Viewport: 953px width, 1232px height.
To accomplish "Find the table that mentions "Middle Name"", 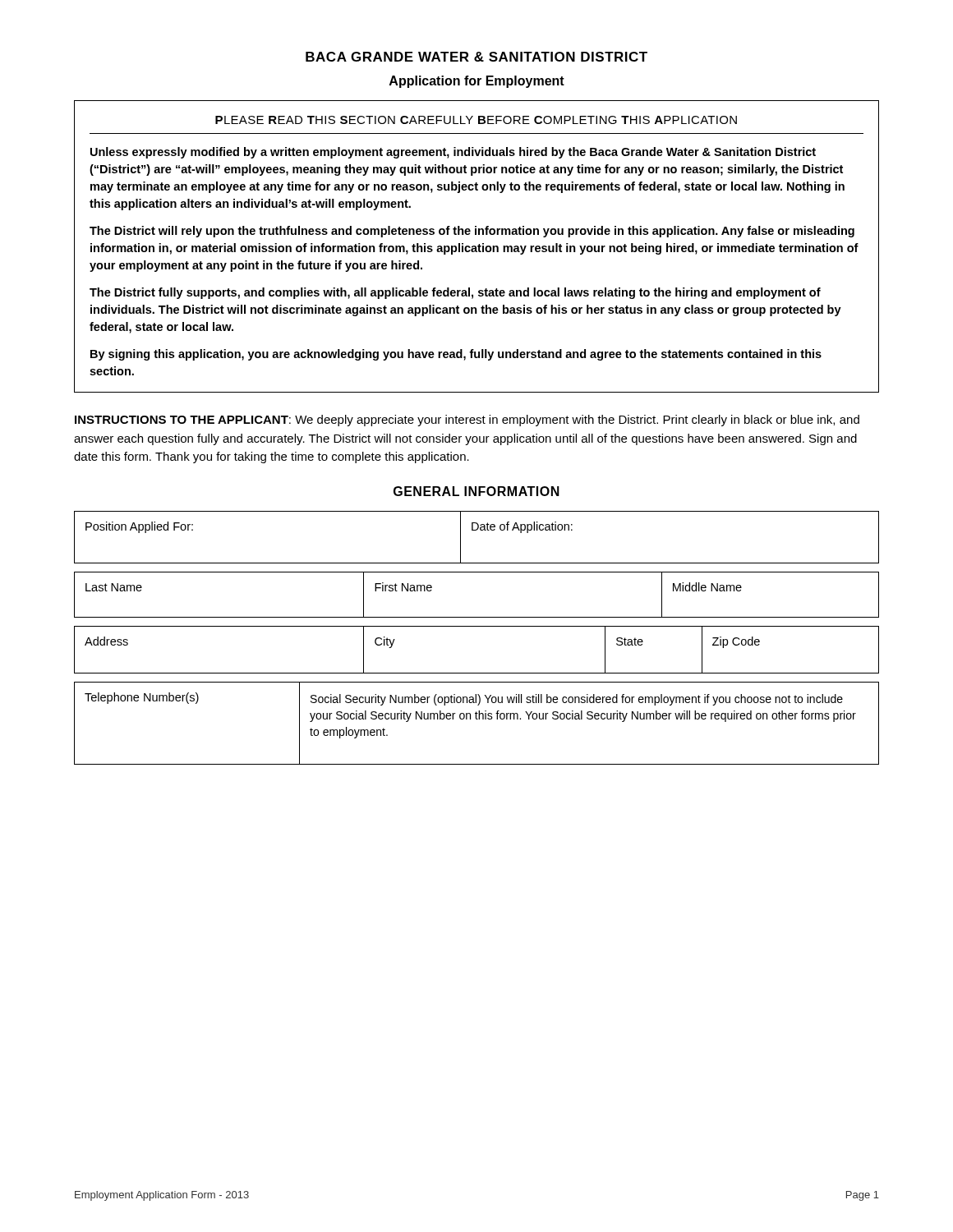I will 476,594.
